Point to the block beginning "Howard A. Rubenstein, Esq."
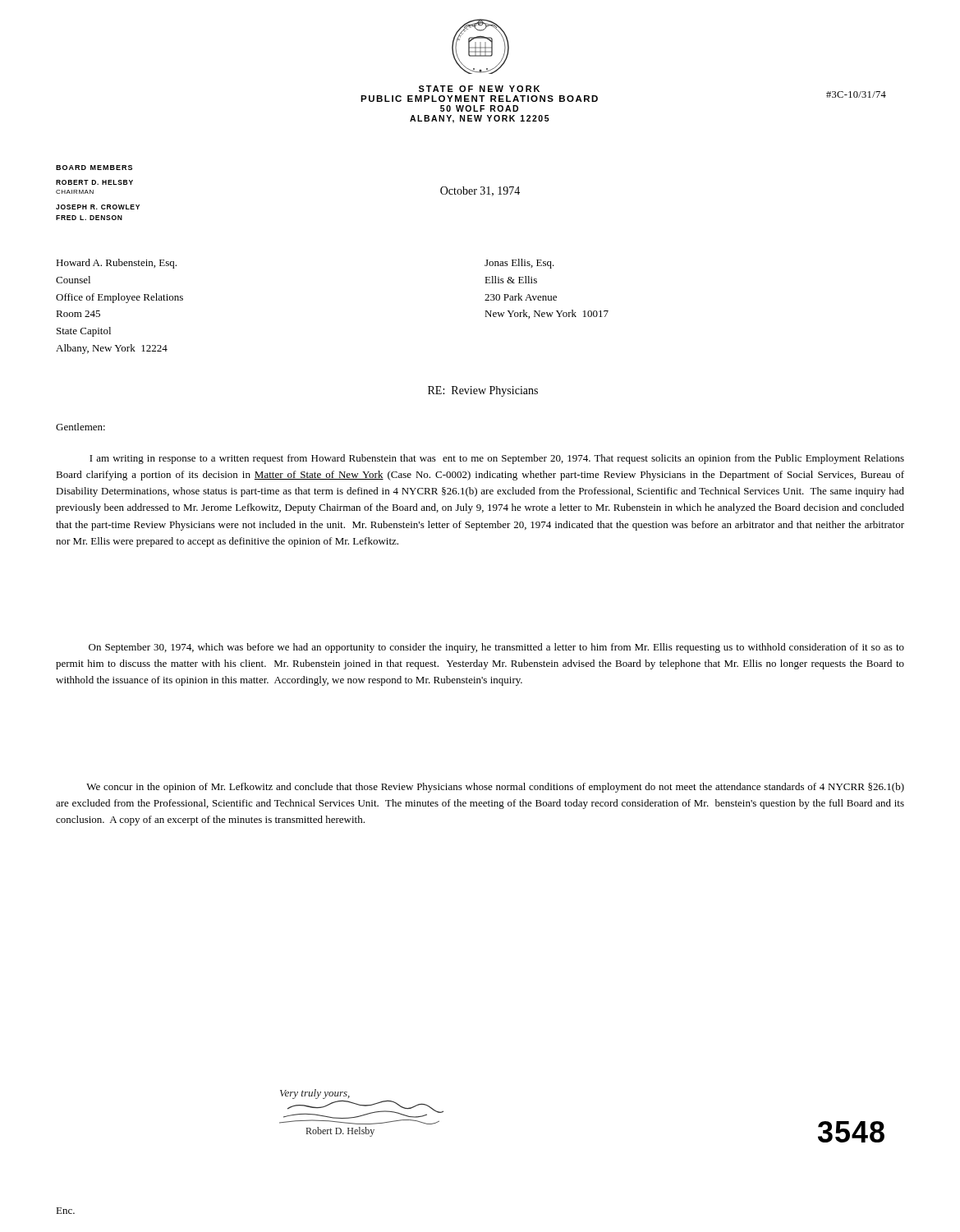This screenshot has width=960, height=1232. click(120, 305)
